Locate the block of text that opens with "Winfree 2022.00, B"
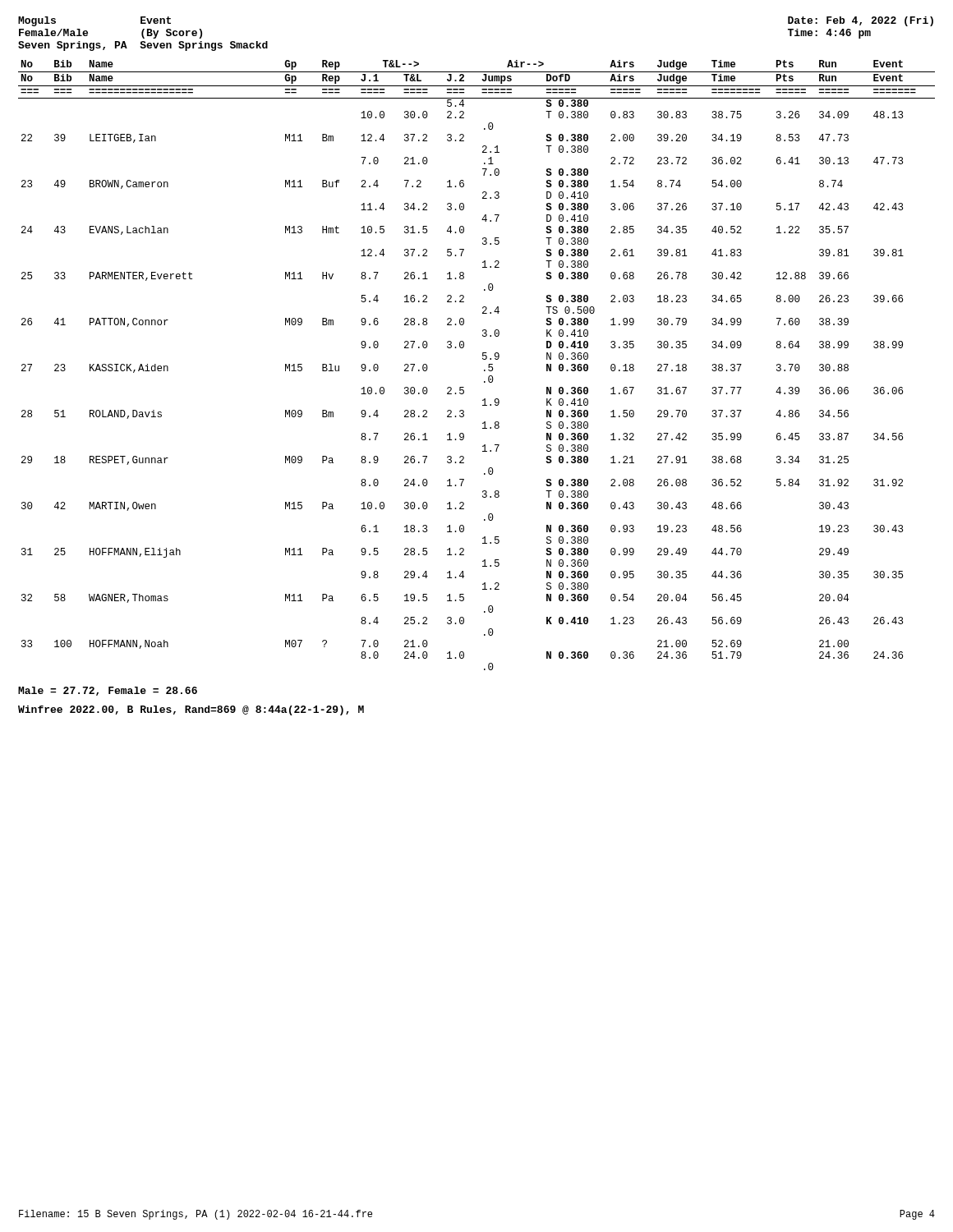The height and width of the screenshot is (1232, 953). (191, 710)
